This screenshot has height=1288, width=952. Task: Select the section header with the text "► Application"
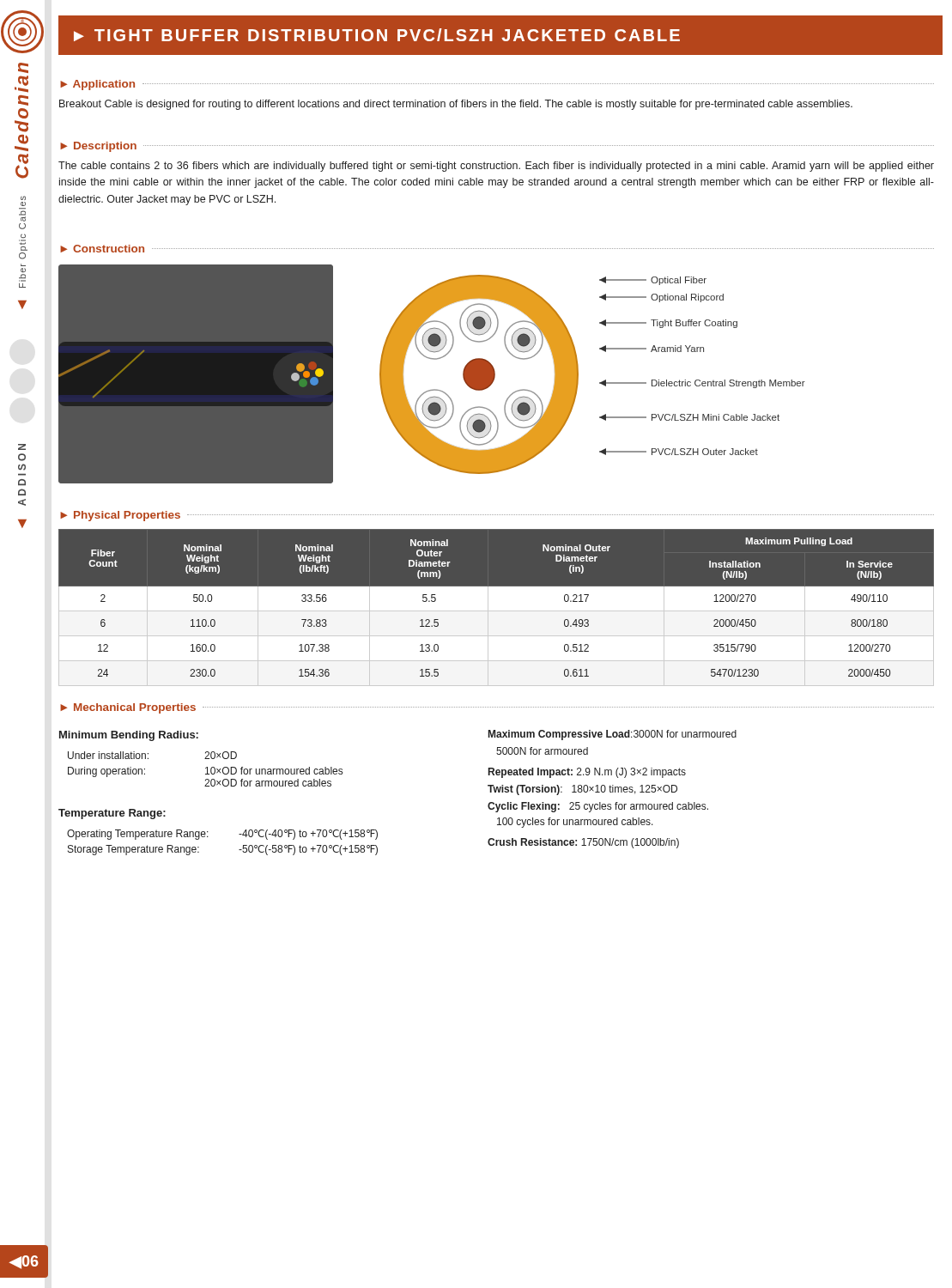pyautogui.click(x=496, y=84)
